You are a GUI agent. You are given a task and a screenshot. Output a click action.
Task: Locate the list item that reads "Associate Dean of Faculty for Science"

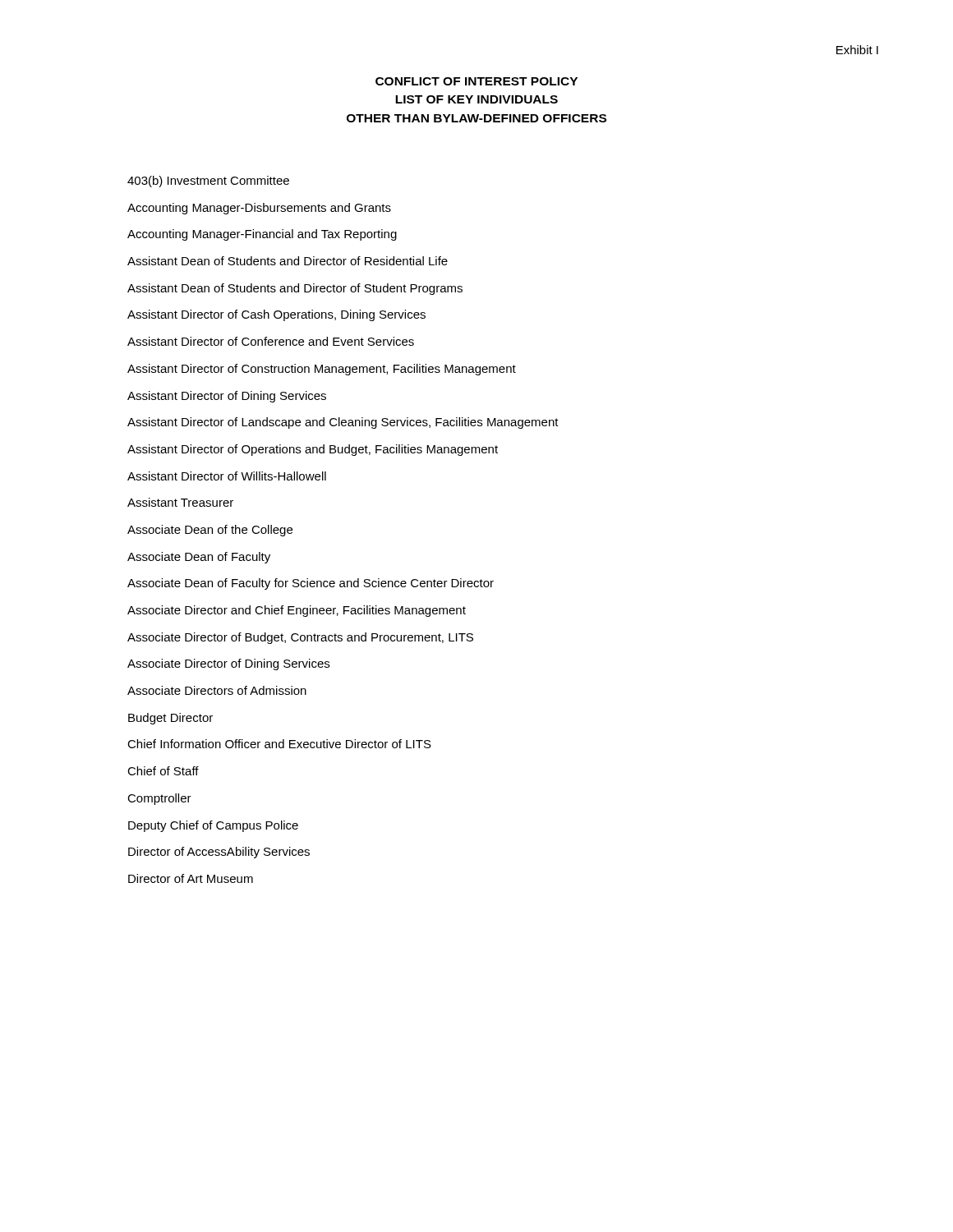311,583
